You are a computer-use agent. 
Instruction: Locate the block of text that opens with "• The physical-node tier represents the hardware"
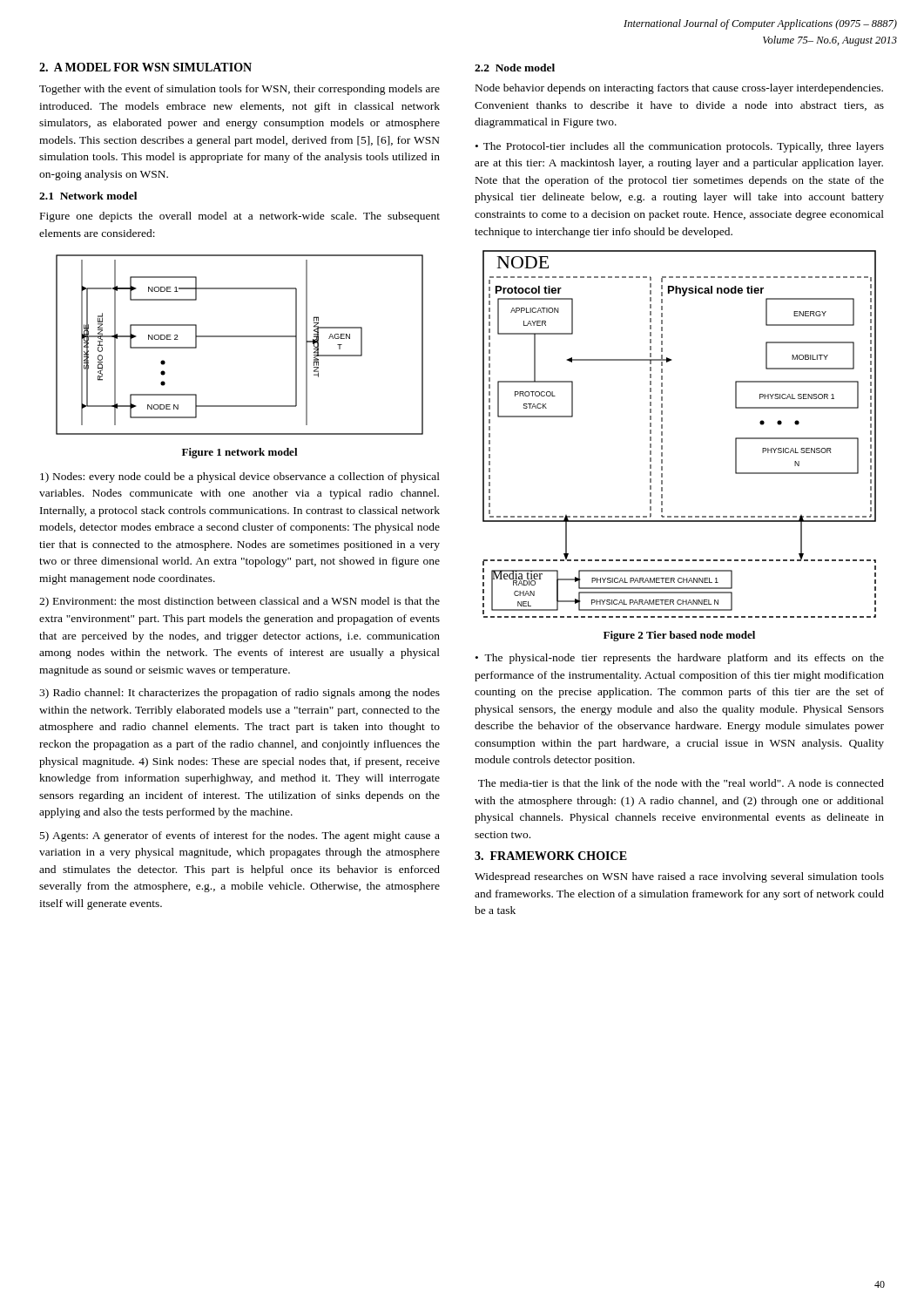679,709
